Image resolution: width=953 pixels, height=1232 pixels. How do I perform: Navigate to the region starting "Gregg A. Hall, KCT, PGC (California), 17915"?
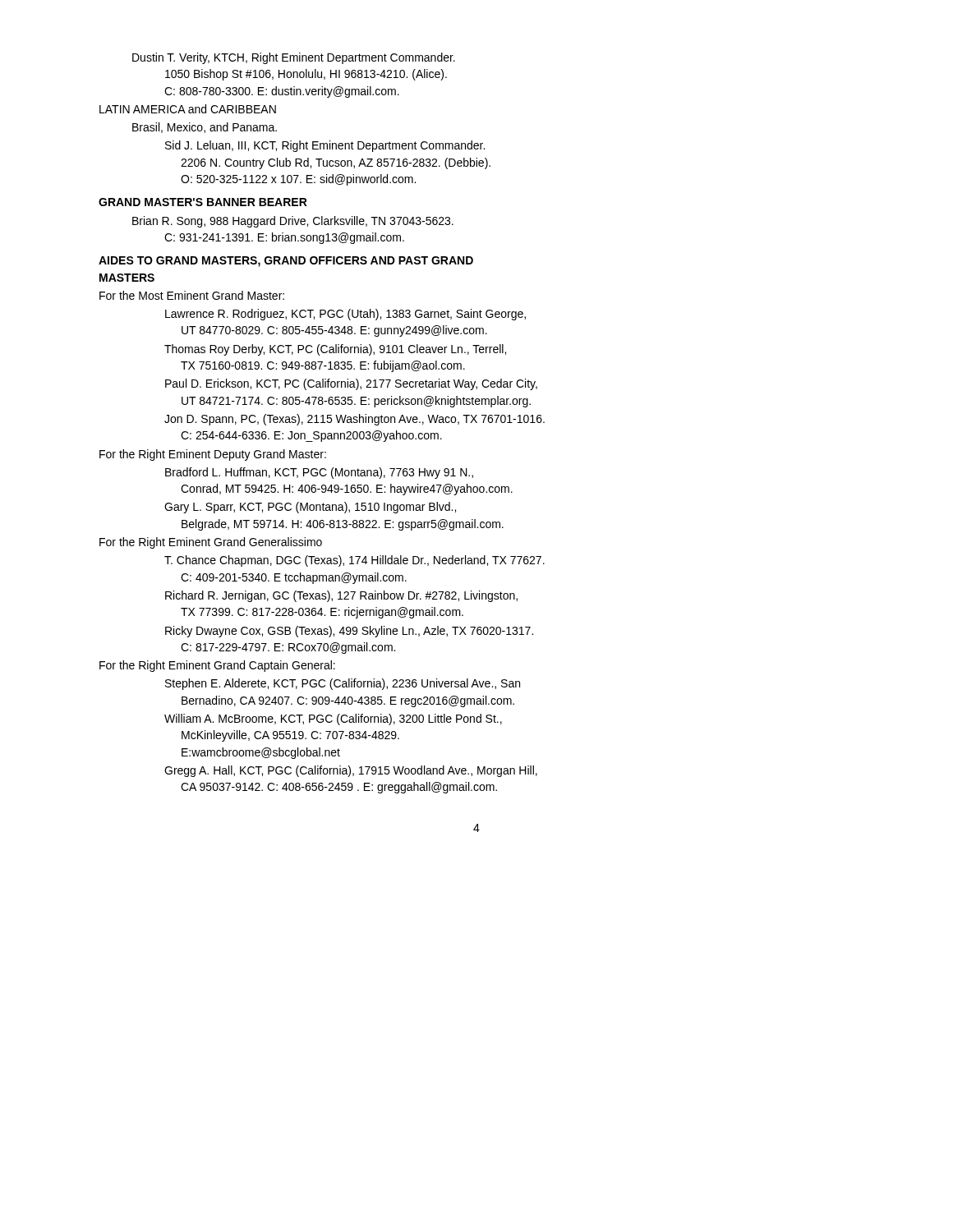[509, 779]
